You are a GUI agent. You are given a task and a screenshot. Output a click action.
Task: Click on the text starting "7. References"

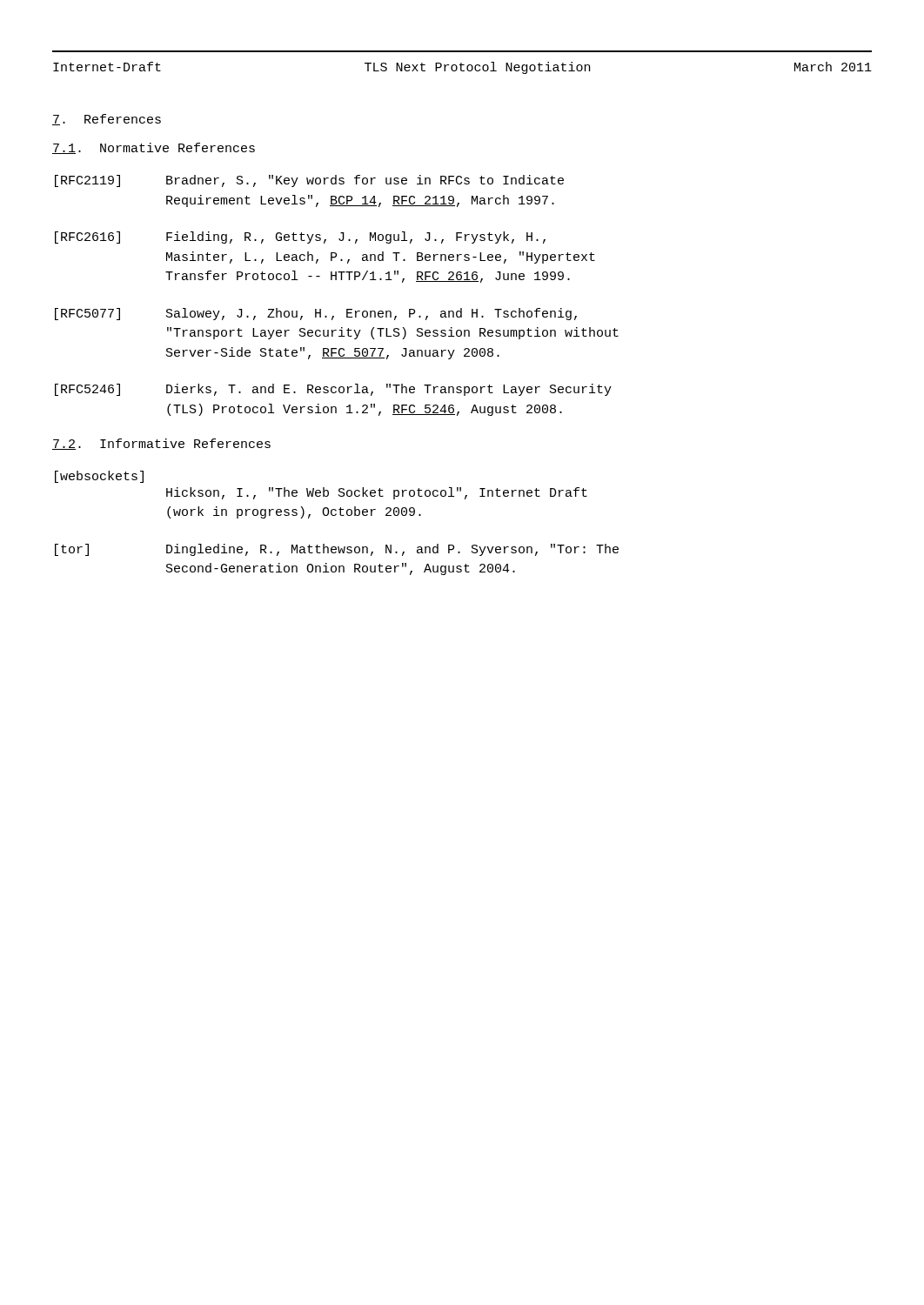[x=107, y=121]
